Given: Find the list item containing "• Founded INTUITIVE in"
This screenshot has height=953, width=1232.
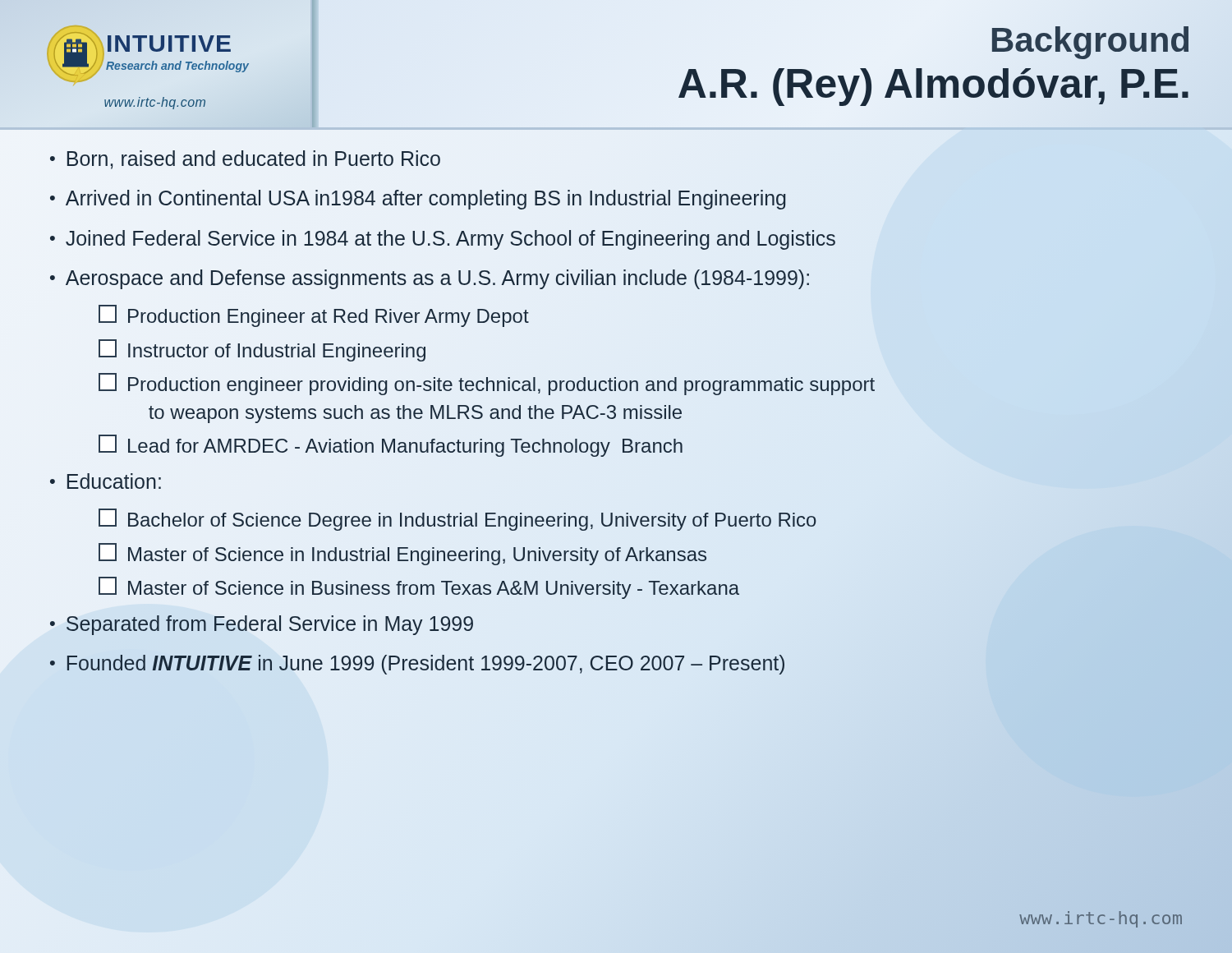Looking at the screenshot, I should tap(417, 663).
